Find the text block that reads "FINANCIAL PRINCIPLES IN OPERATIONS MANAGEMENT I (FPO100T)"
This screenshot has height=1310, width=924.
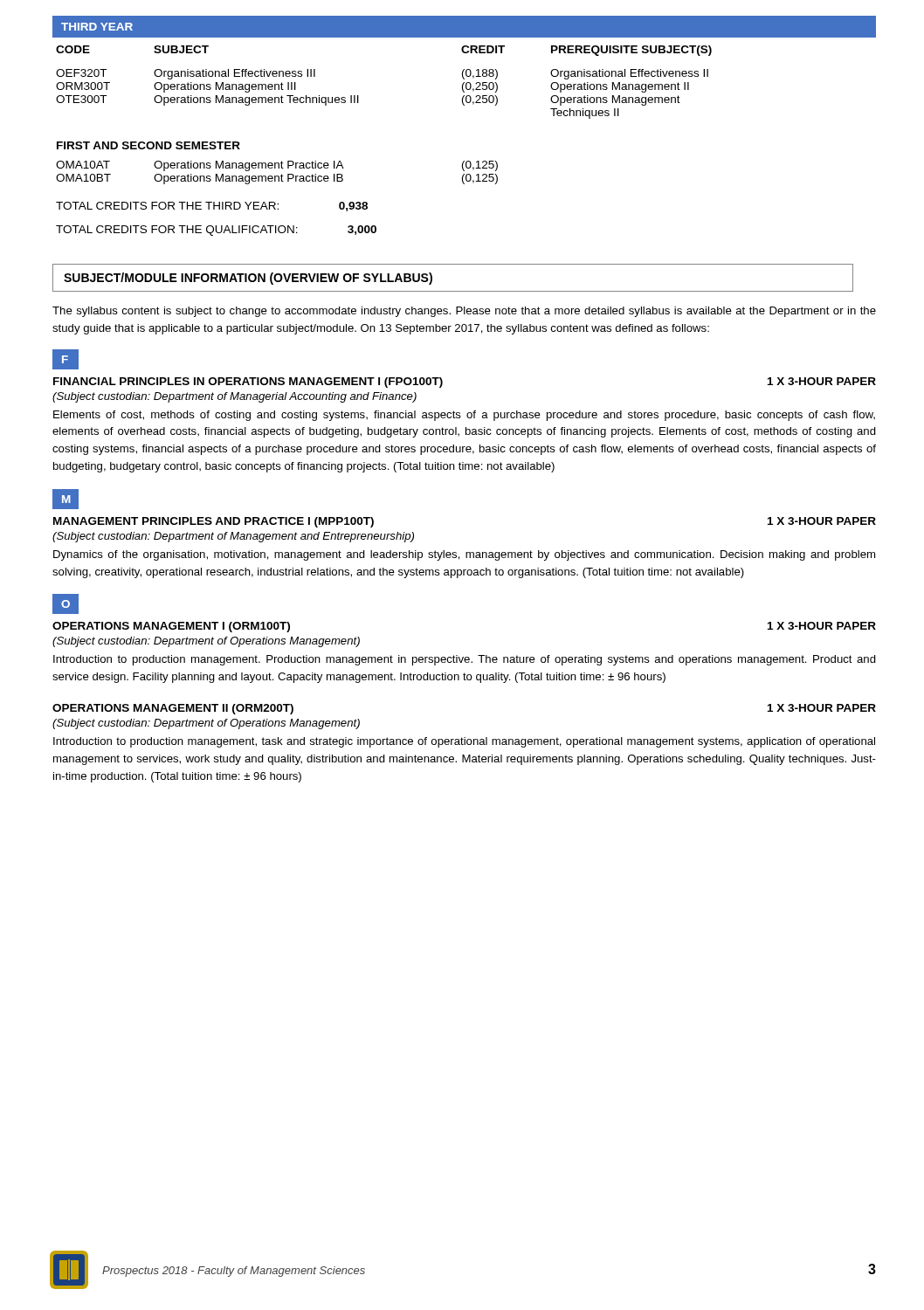[464, 425]
